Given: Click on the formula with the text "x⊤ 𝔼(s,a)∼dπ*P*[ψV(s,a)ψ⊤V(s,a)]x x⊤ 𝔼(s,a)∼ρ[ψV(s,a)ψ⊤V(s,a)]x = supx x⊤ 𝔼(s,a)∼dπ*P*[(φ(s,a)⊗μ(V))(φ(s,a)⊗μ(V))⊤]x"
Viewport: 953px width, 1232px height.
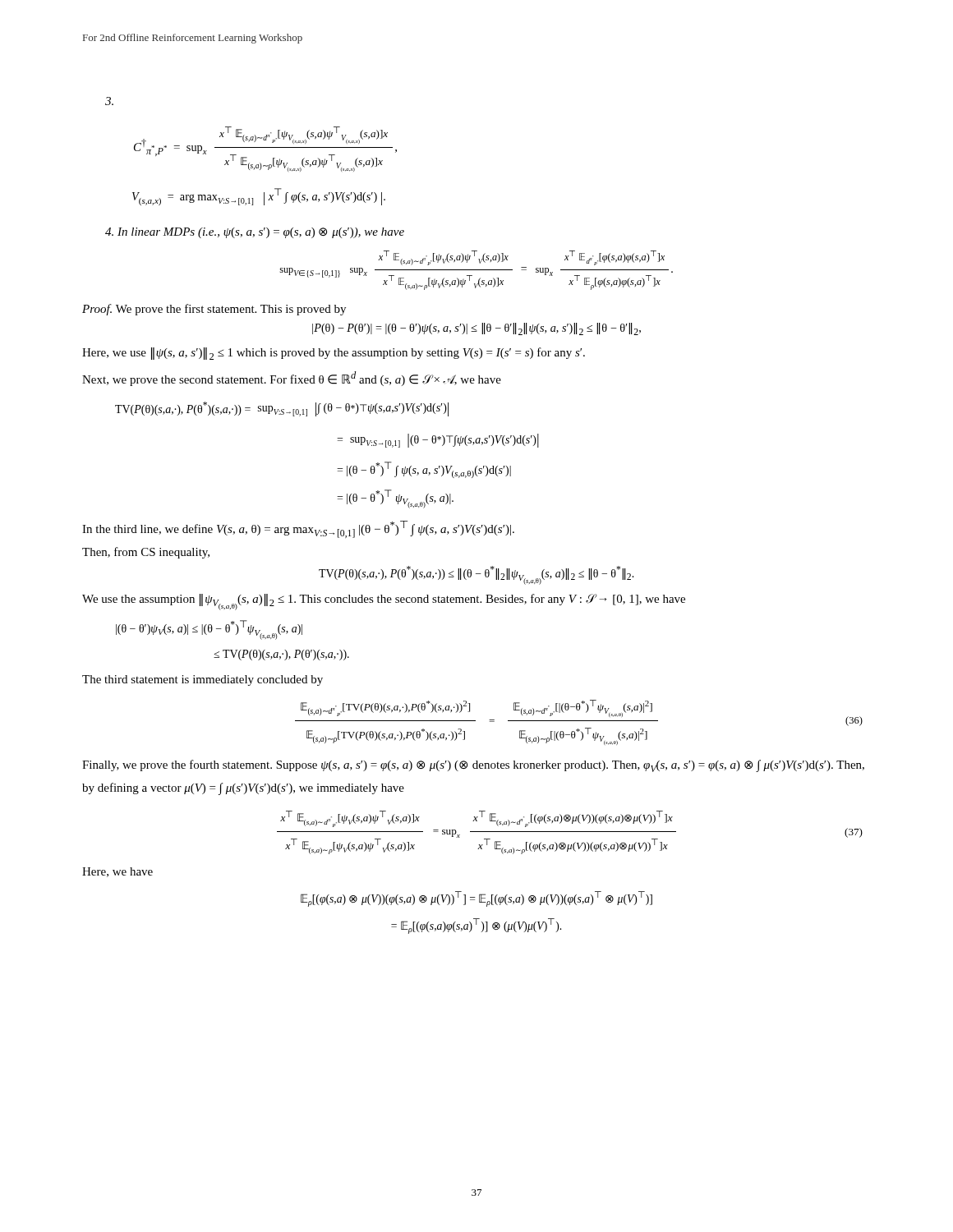Looking at the screenshot, I should click(x=476, y=831).
